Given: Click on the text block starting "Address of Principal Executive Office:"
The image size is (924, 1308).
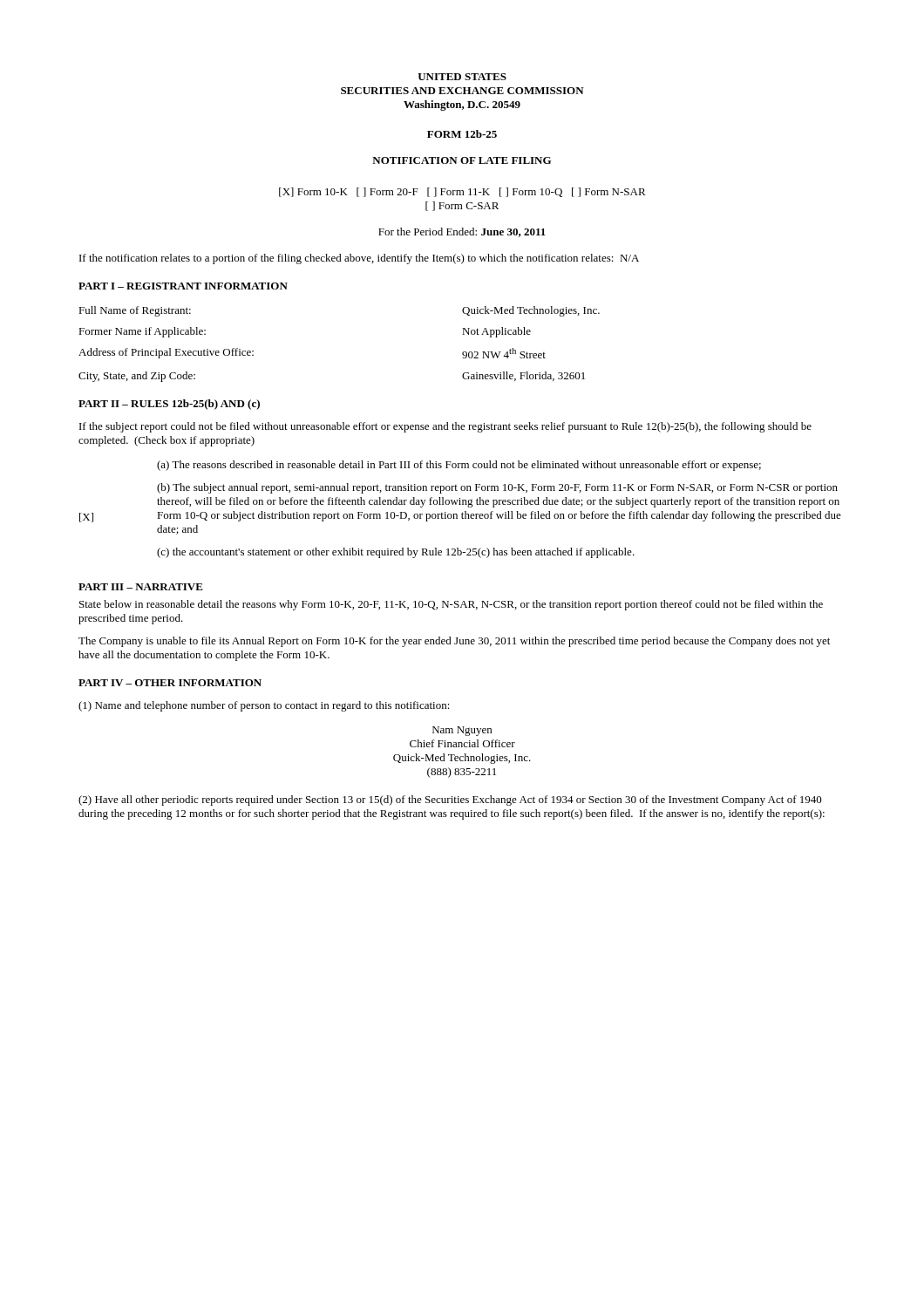Looking at the screenshot, I should 462,354.
